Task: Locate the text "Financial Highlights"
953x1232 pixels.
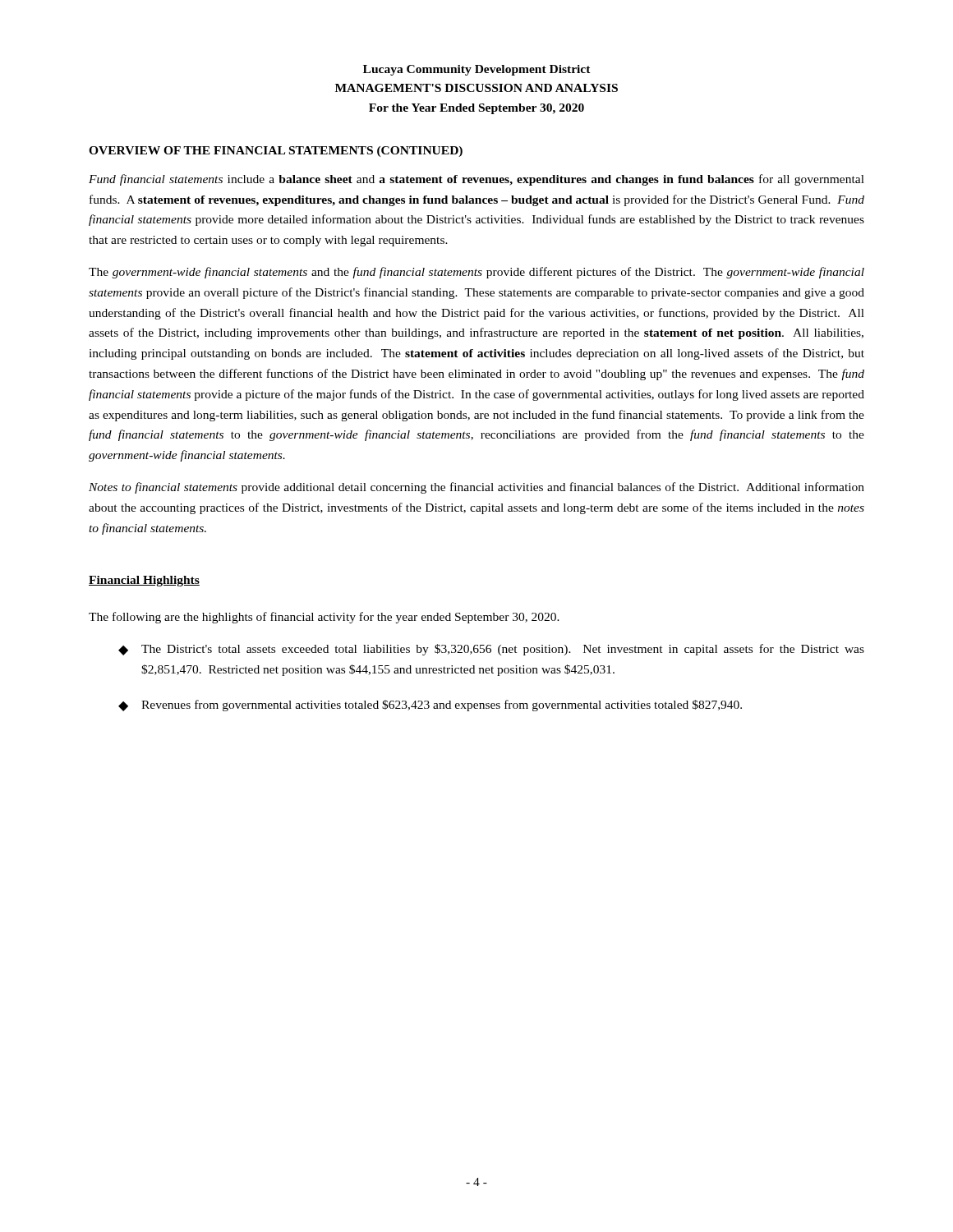Action: tap(144, 580)
